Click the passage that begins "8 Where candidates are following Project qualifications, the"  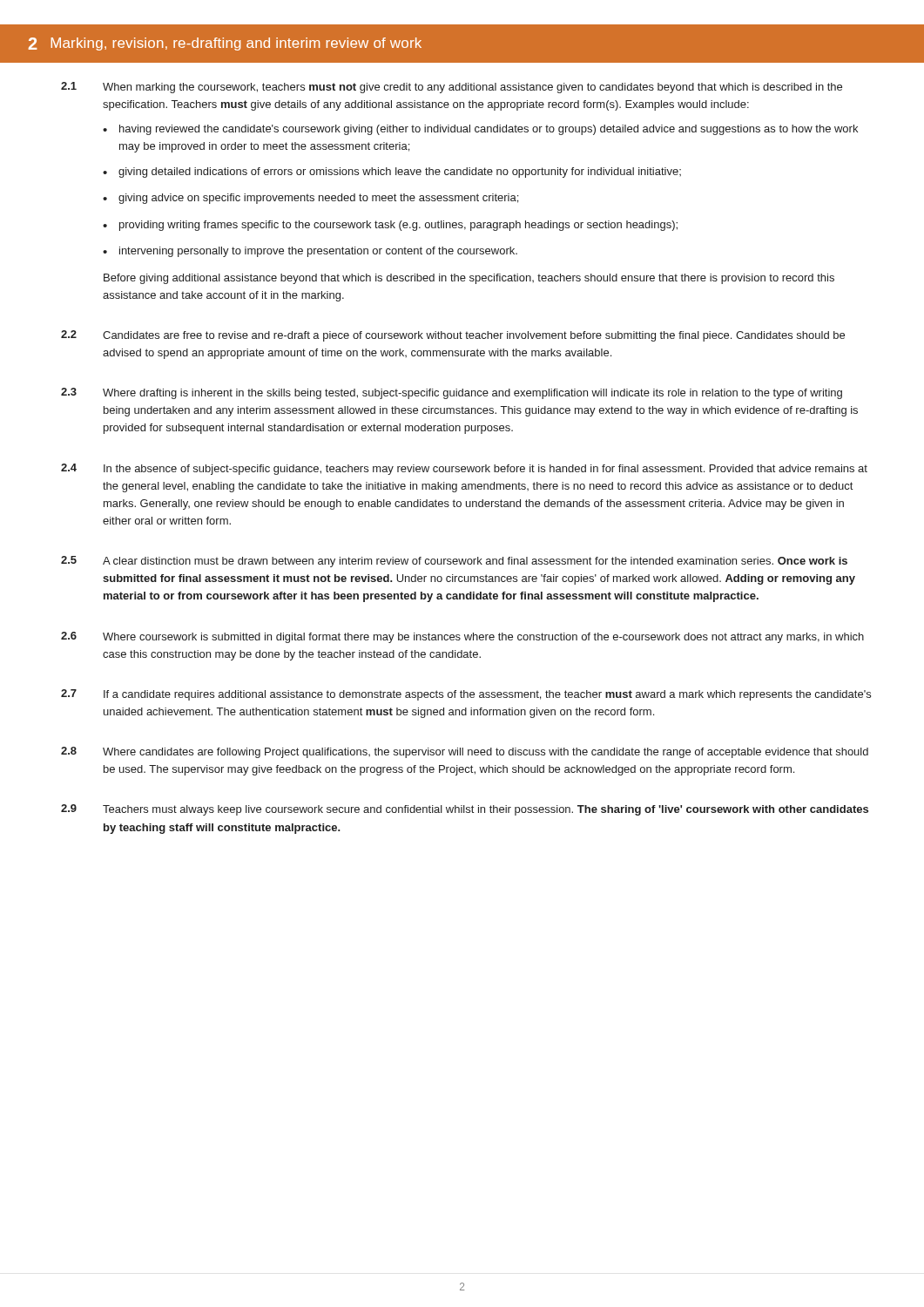click(466, 764)
